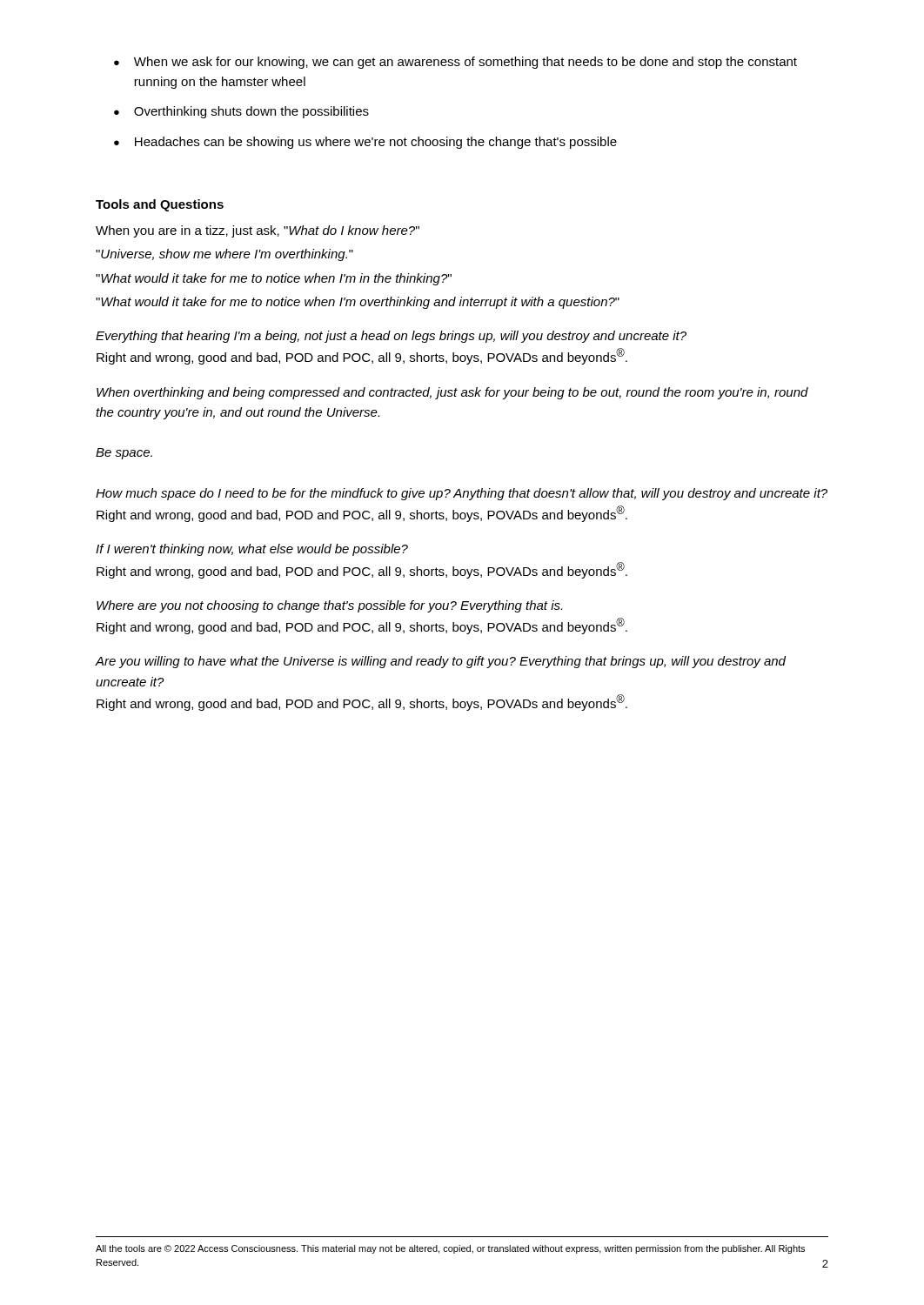Click the passage that begins "When overthinking and being compressed"
Screen dimensions: 1305x924
[x=452, y=393]
